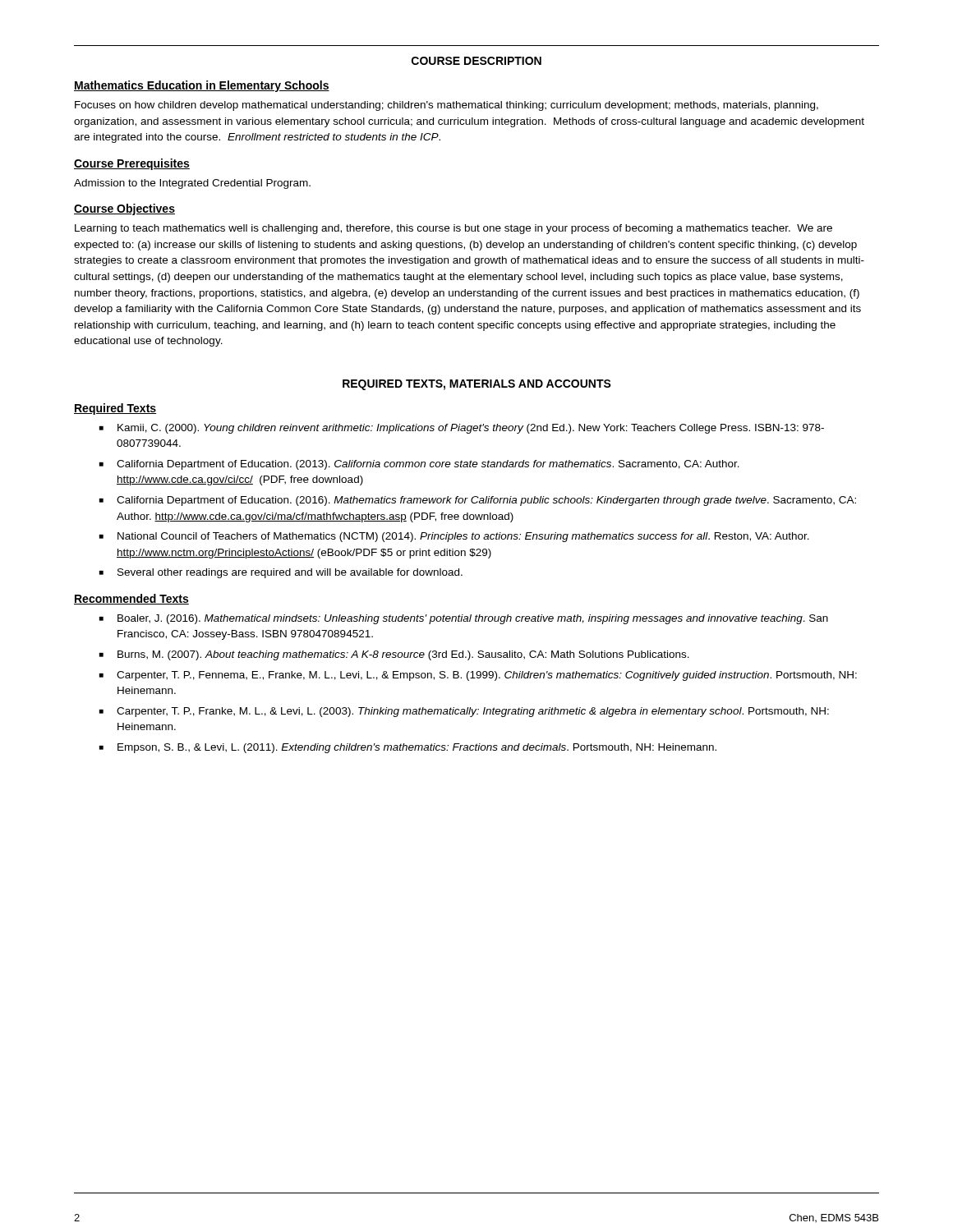Point to "Course Prerequisites"
953x1232 pixels.
[x=132, y=163]
